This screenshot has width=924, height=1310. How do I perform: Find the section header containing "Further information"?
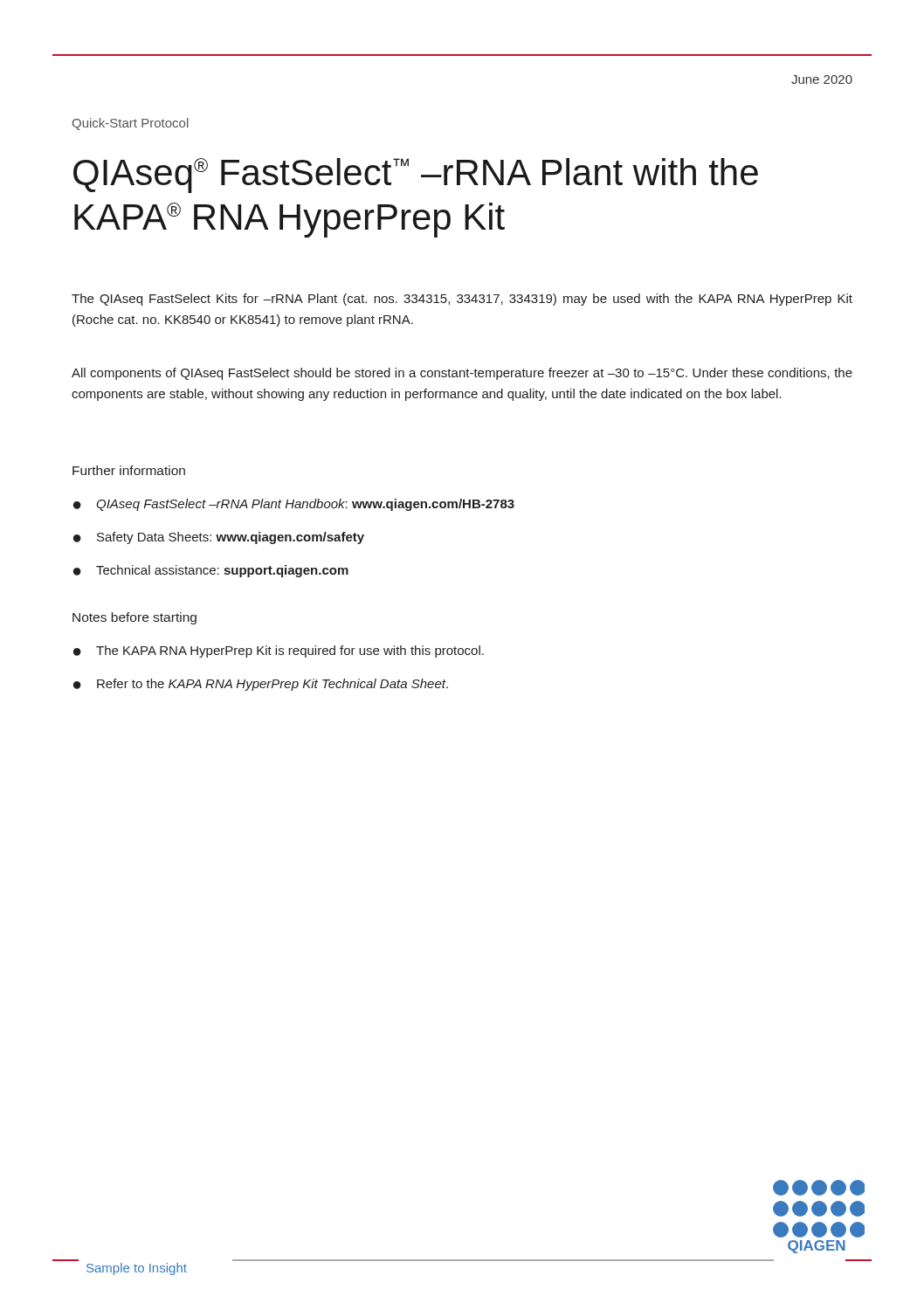[129, 470]
